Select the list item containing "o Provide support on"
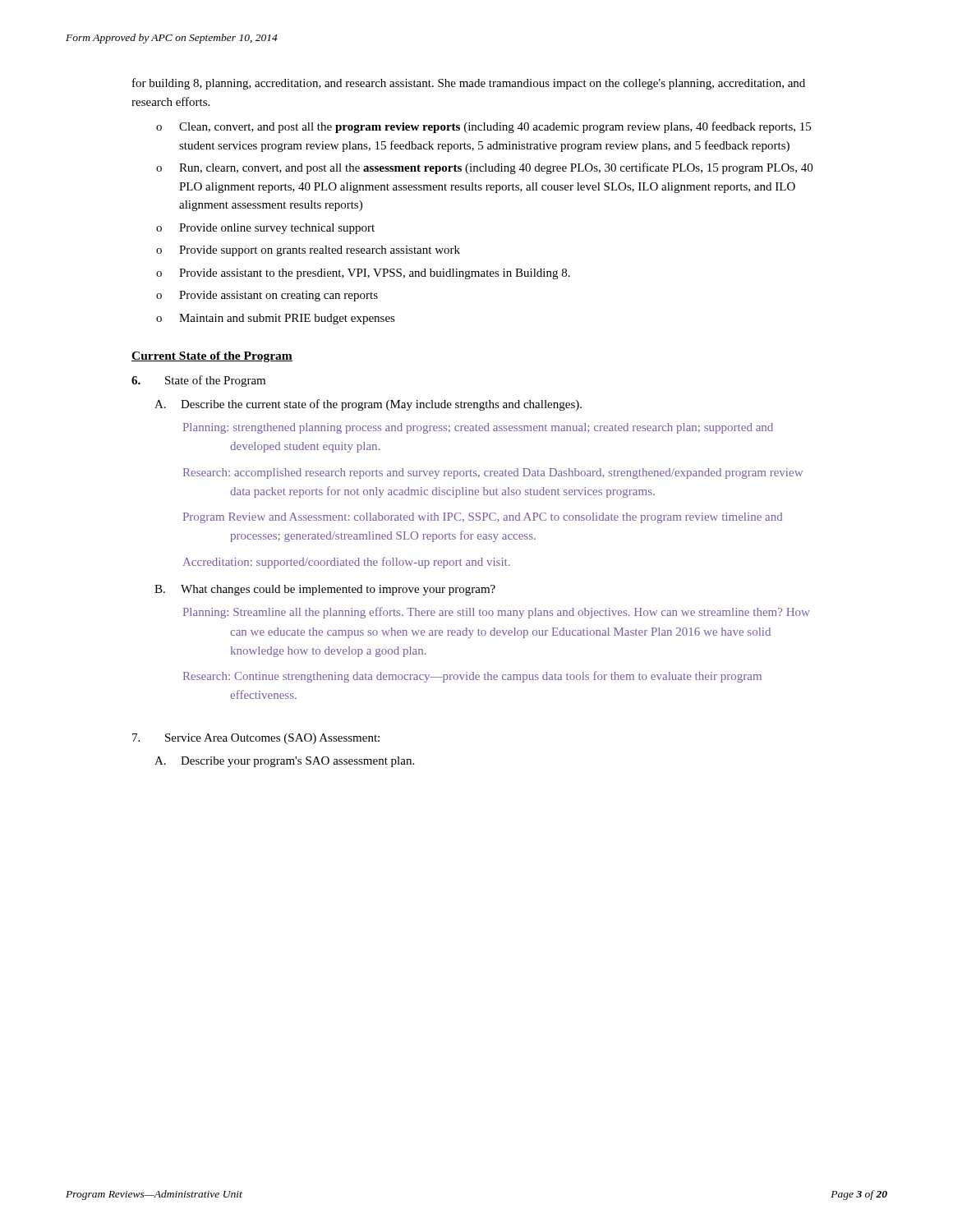 pos(308,251)
